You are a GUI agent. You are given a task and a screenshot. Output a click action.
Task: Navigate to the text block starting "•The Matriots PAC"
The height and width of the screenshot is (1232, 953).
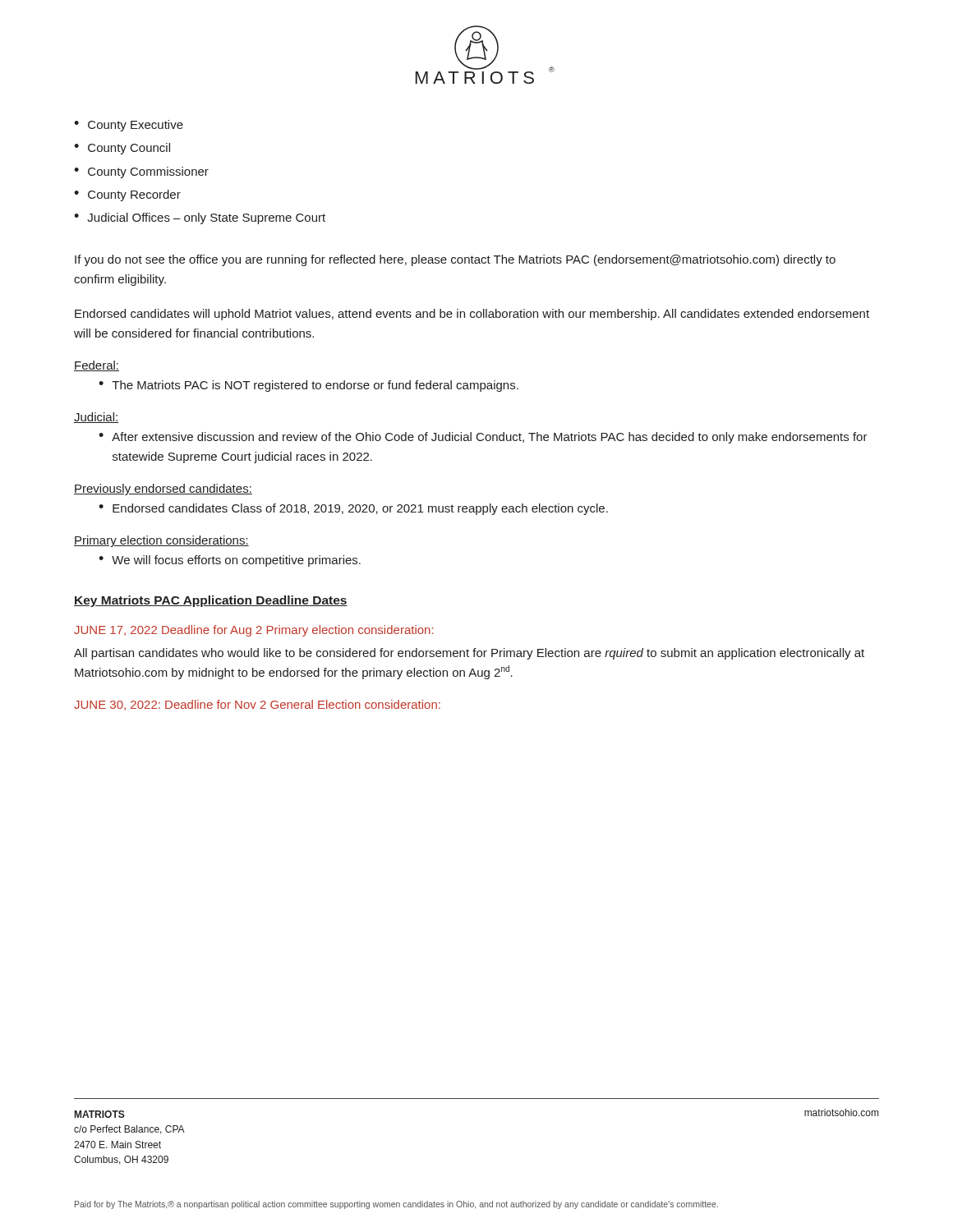309,385
